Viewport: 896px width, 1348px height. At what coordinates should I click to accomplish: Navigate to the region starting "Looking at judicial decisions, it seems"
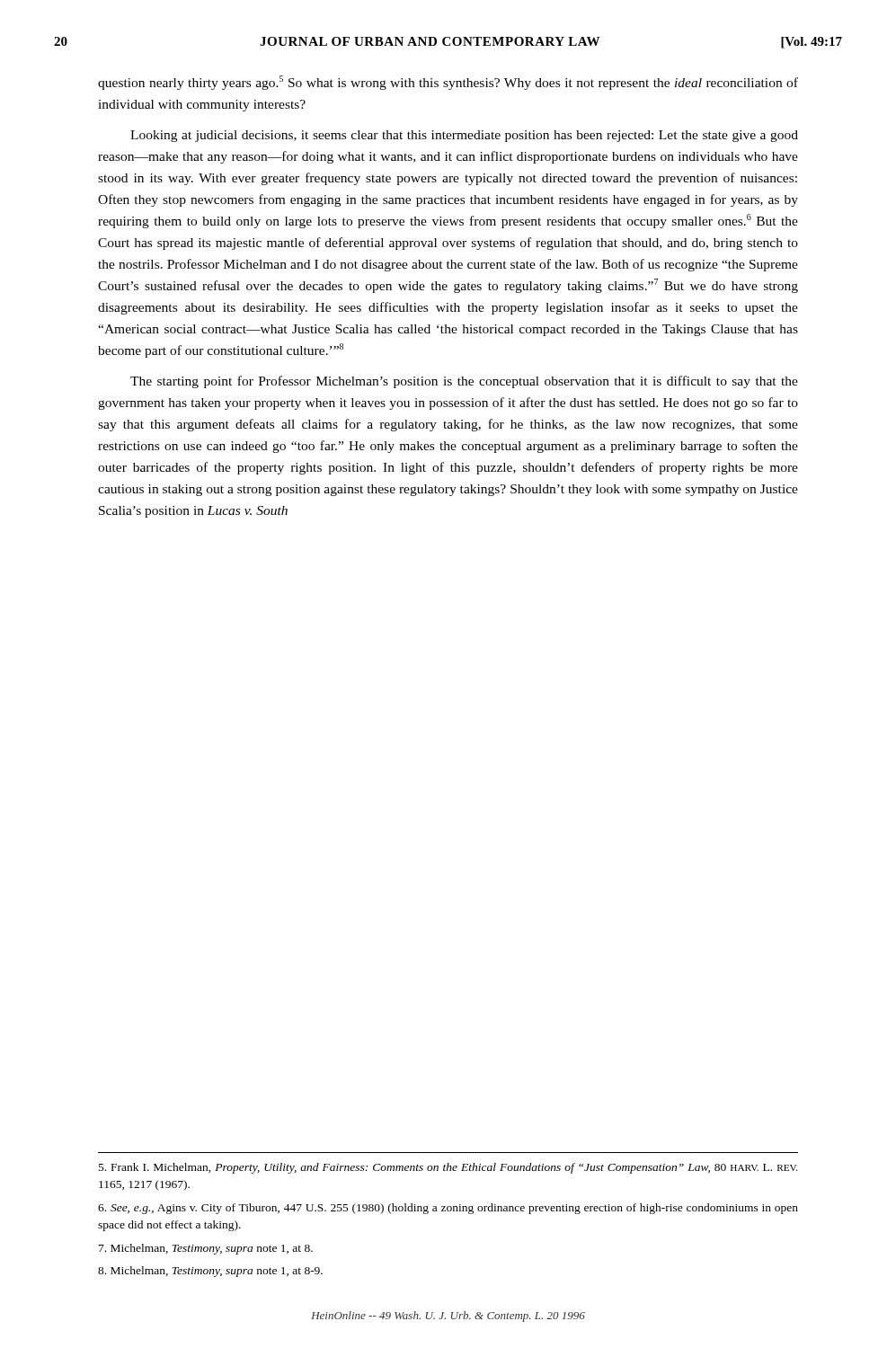(448, 242)
